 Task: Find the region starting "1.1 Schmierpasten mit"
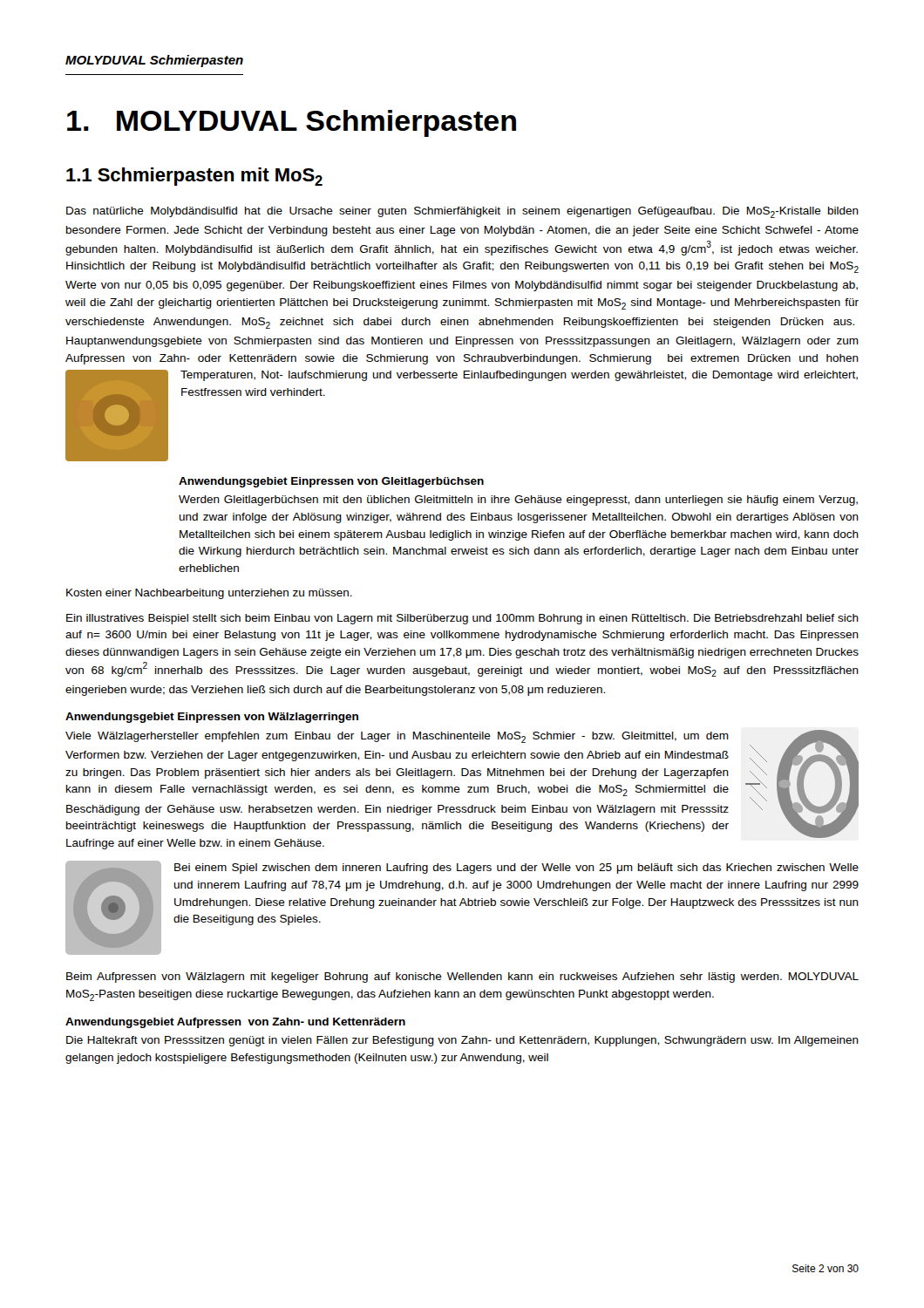click(x=194, y=176)
